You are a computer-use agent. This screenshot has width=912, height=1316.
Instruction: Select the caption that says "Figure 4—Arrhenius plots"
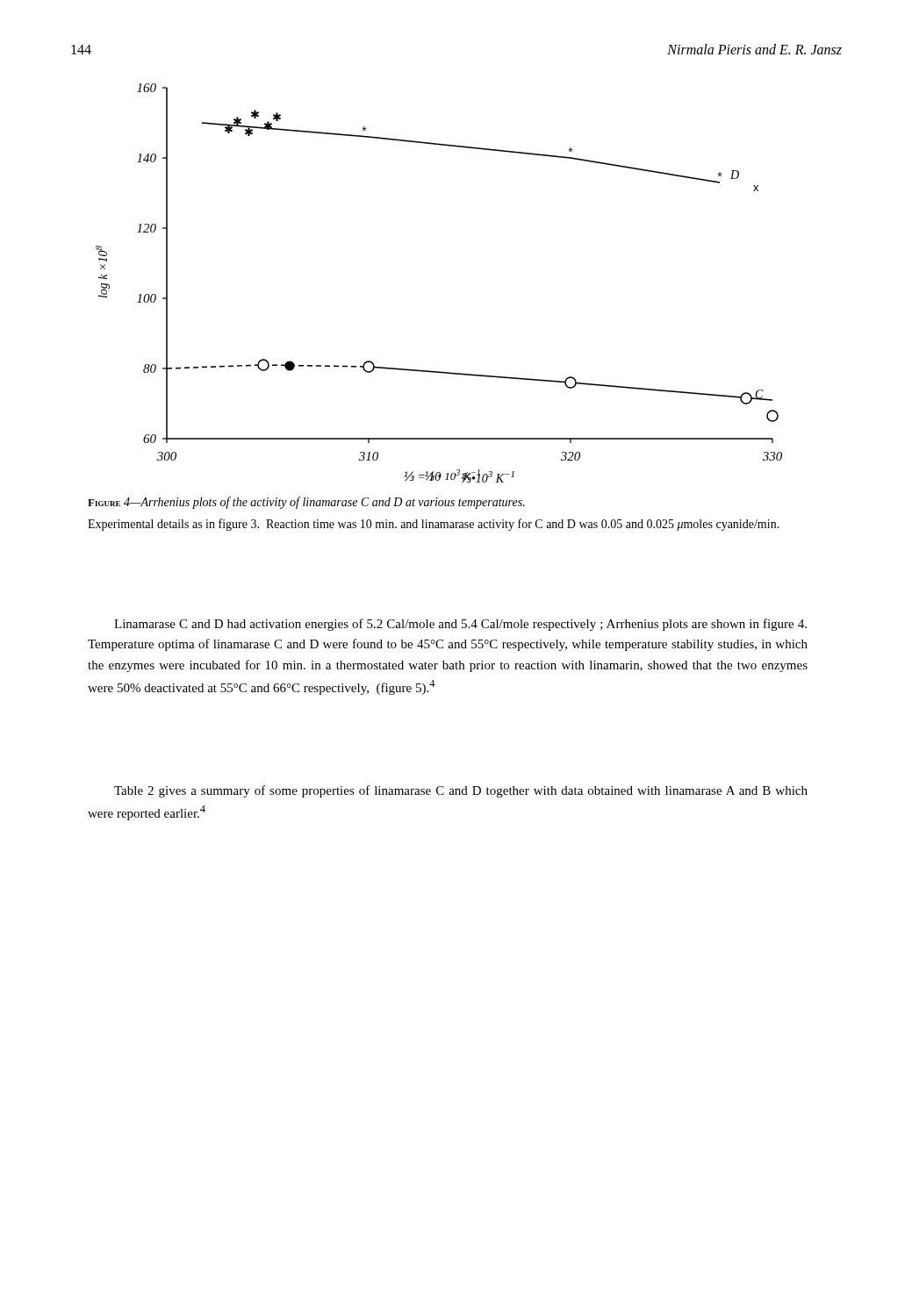coord(307,502)
